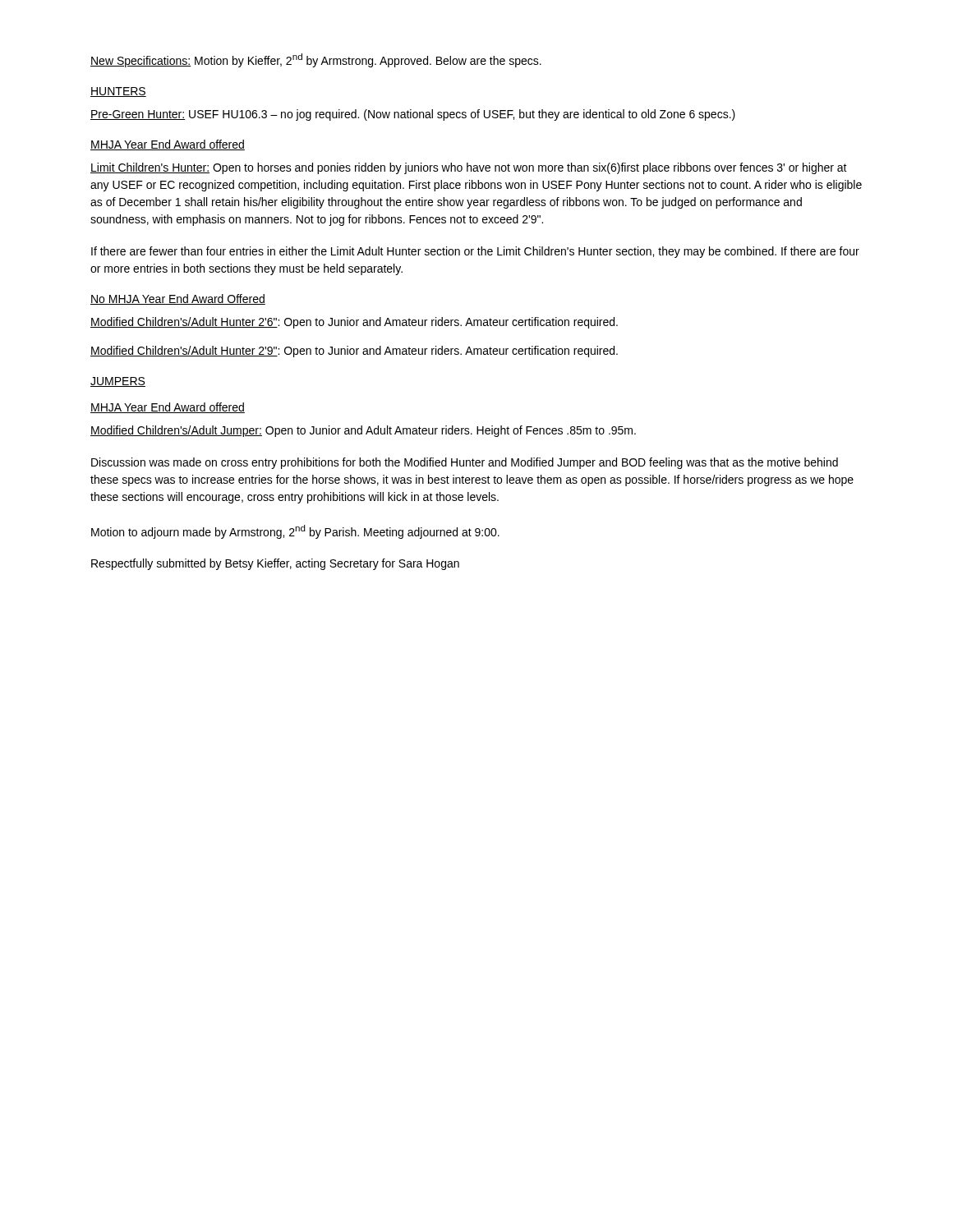Where is the passage that starts "Pre-Green Hunter: USEF HU106.3 –"?
Viewport: 953px width, 1232px height.
tap(413, 114)
